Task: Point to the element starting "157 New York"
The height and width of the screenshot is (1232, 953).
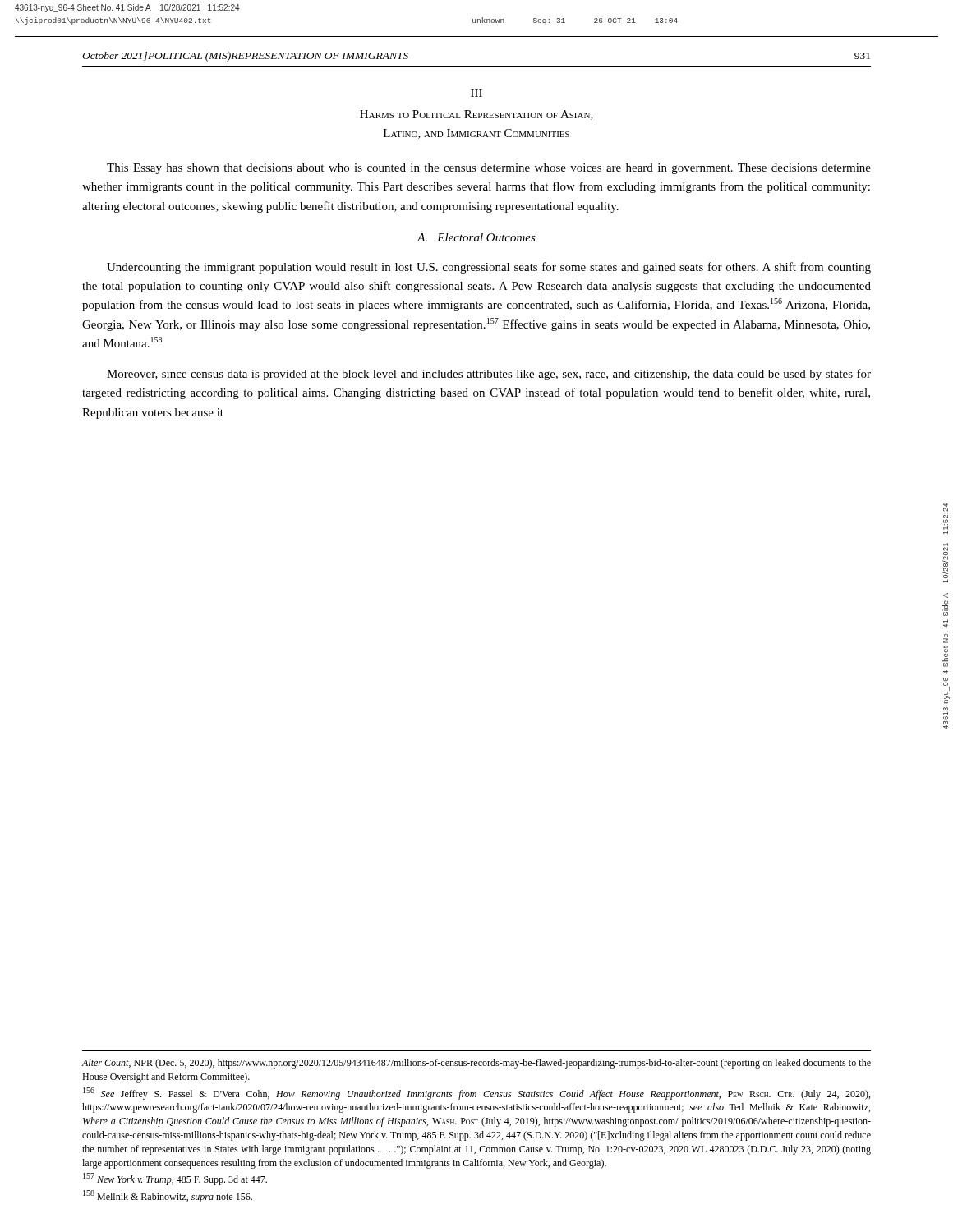Action: coord(175,1179)
